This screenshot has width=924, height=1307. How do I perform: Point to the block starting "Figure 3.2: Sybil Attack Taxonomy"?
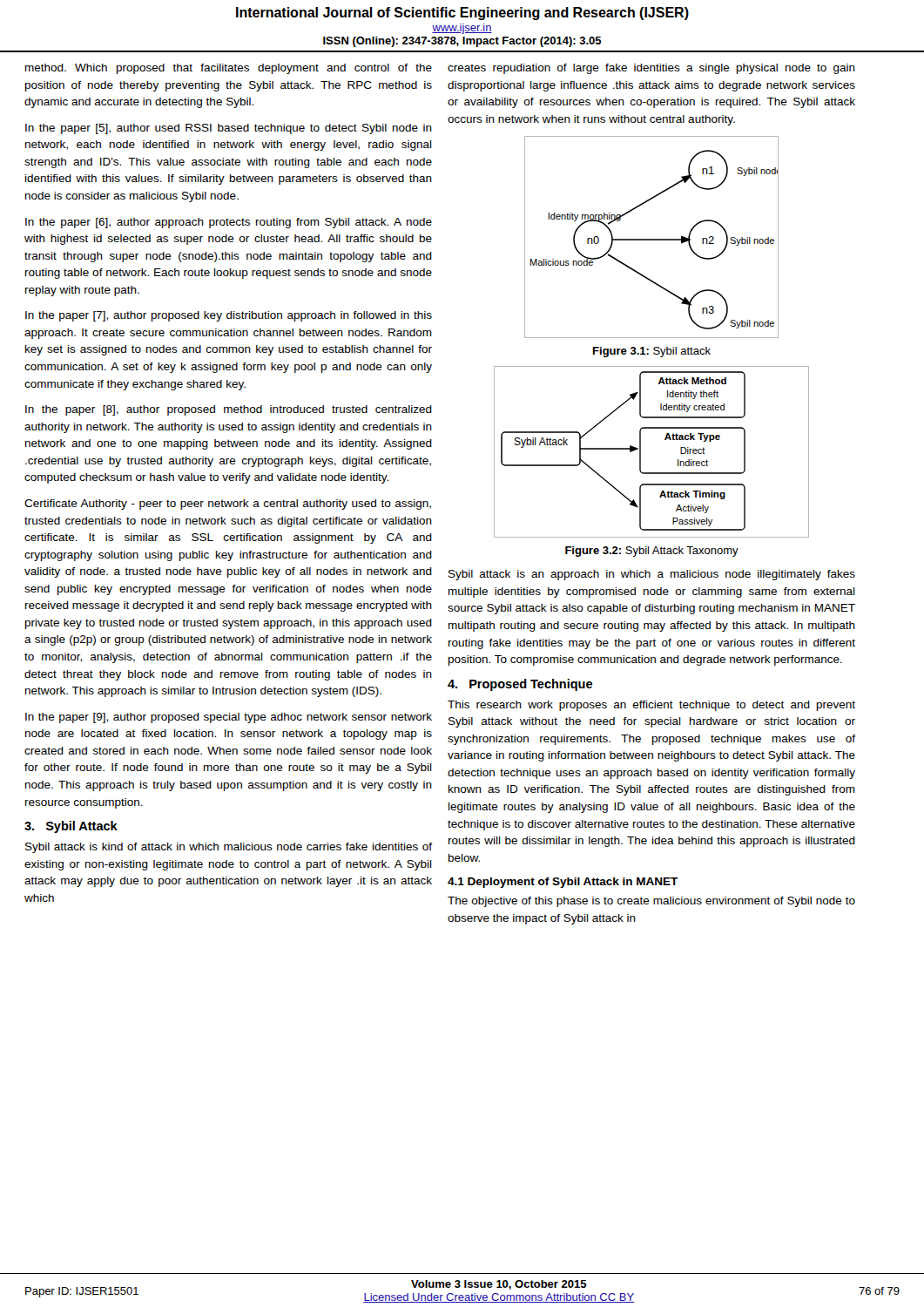(x=651, y=551)
